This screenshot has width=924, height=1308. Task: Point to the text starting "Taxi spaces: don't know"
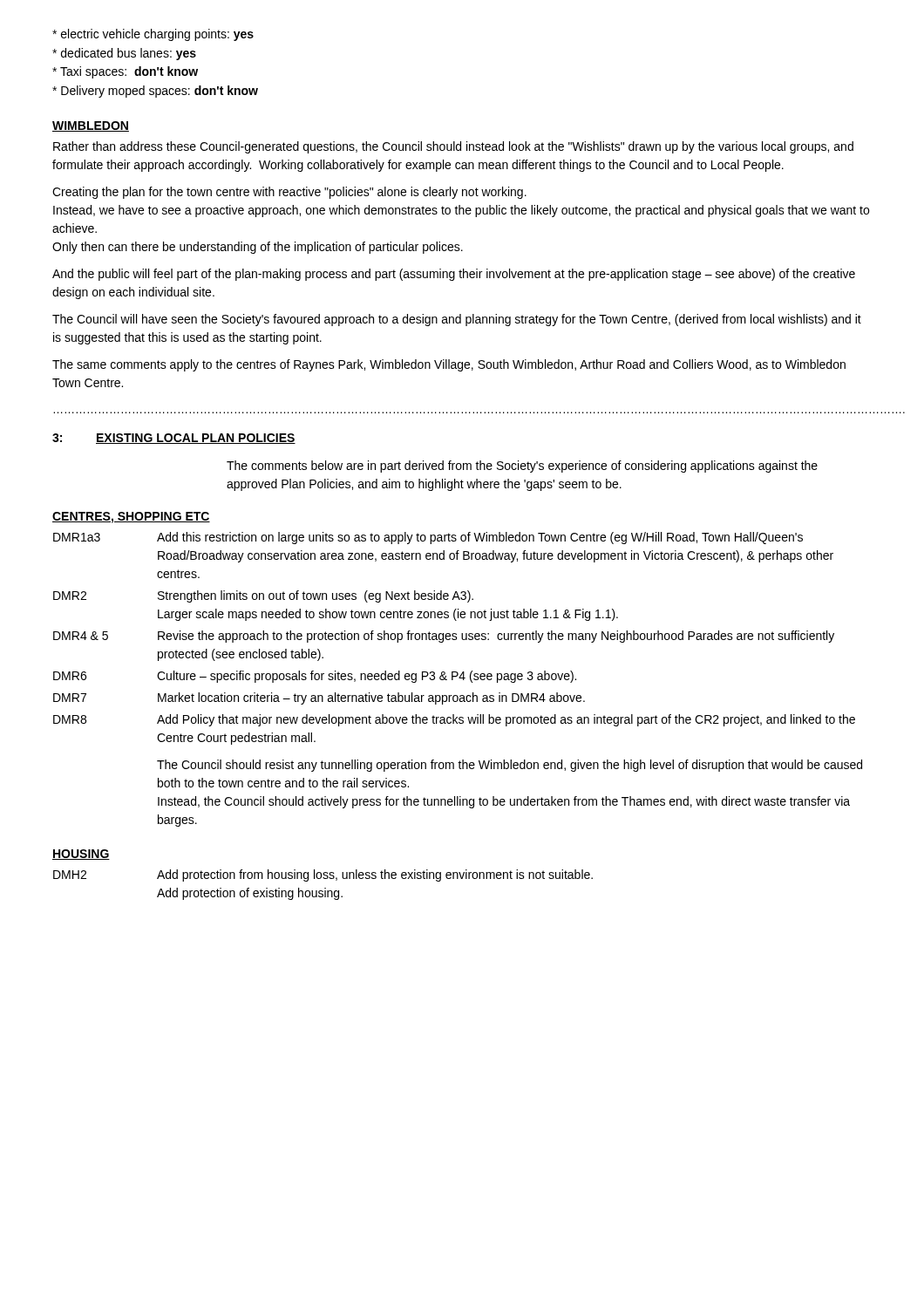(125, 72)
